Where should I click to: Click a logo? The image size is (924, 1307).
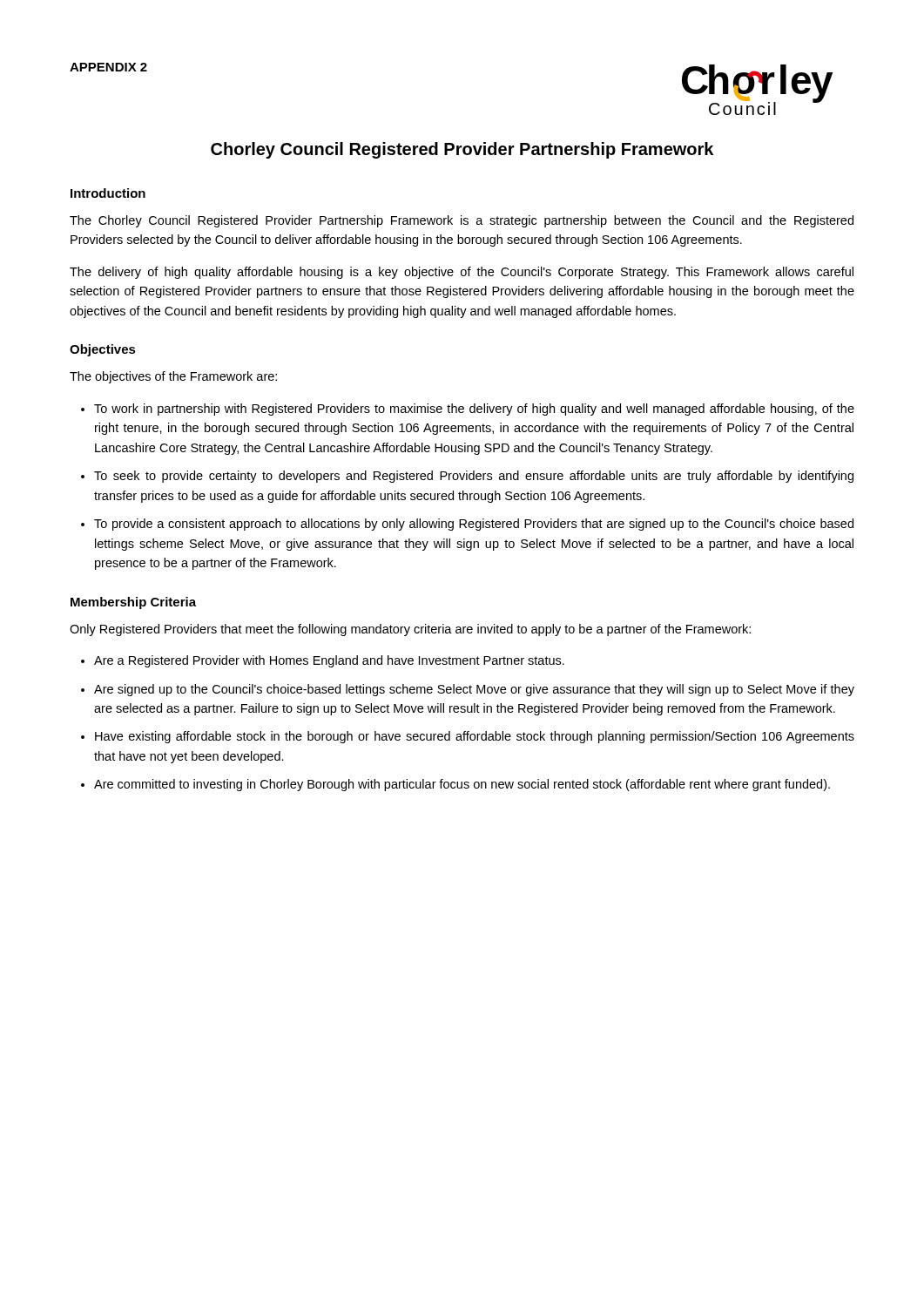coord(767,87)
